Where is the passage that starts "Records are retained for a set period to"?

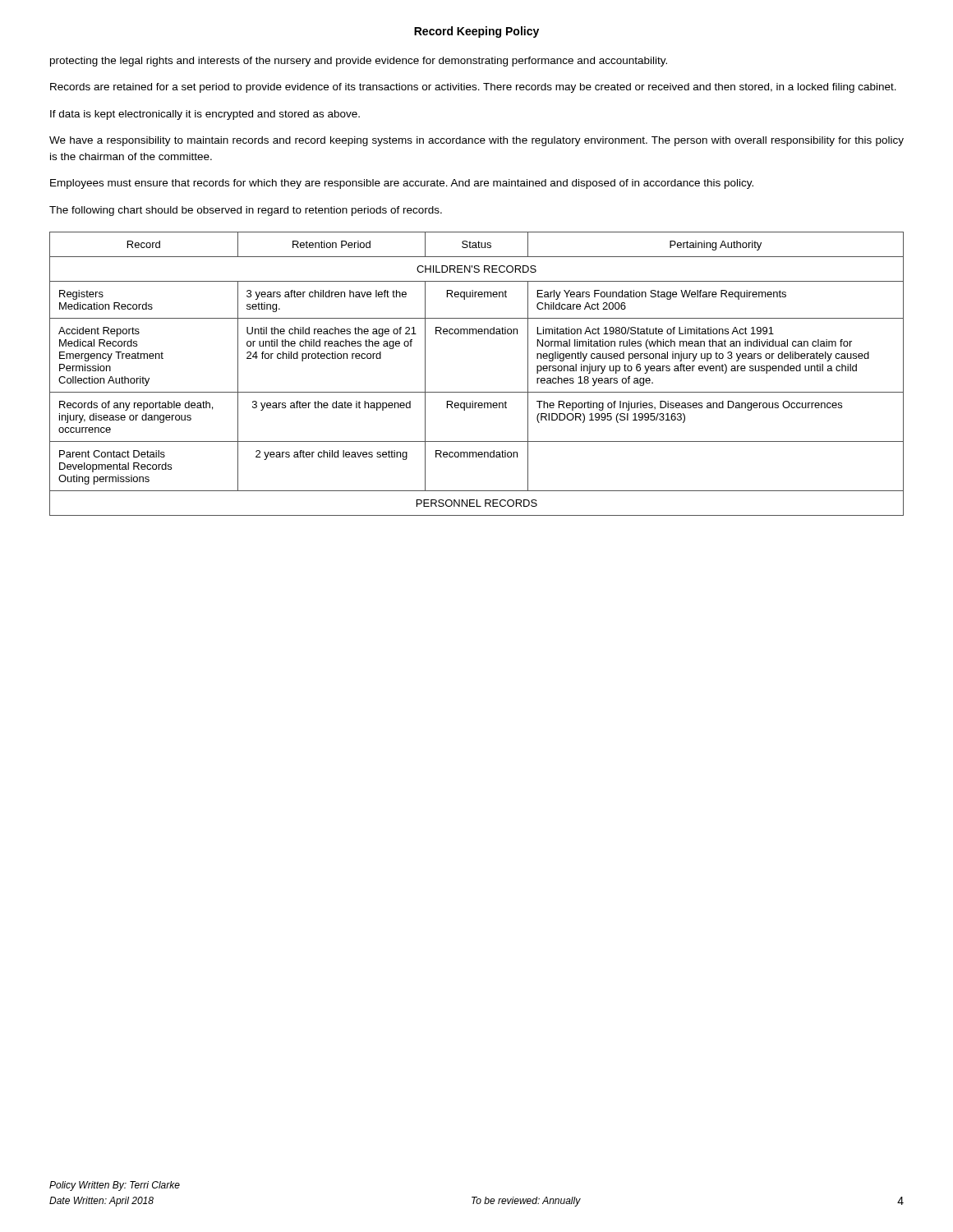(x=473, y=87)
